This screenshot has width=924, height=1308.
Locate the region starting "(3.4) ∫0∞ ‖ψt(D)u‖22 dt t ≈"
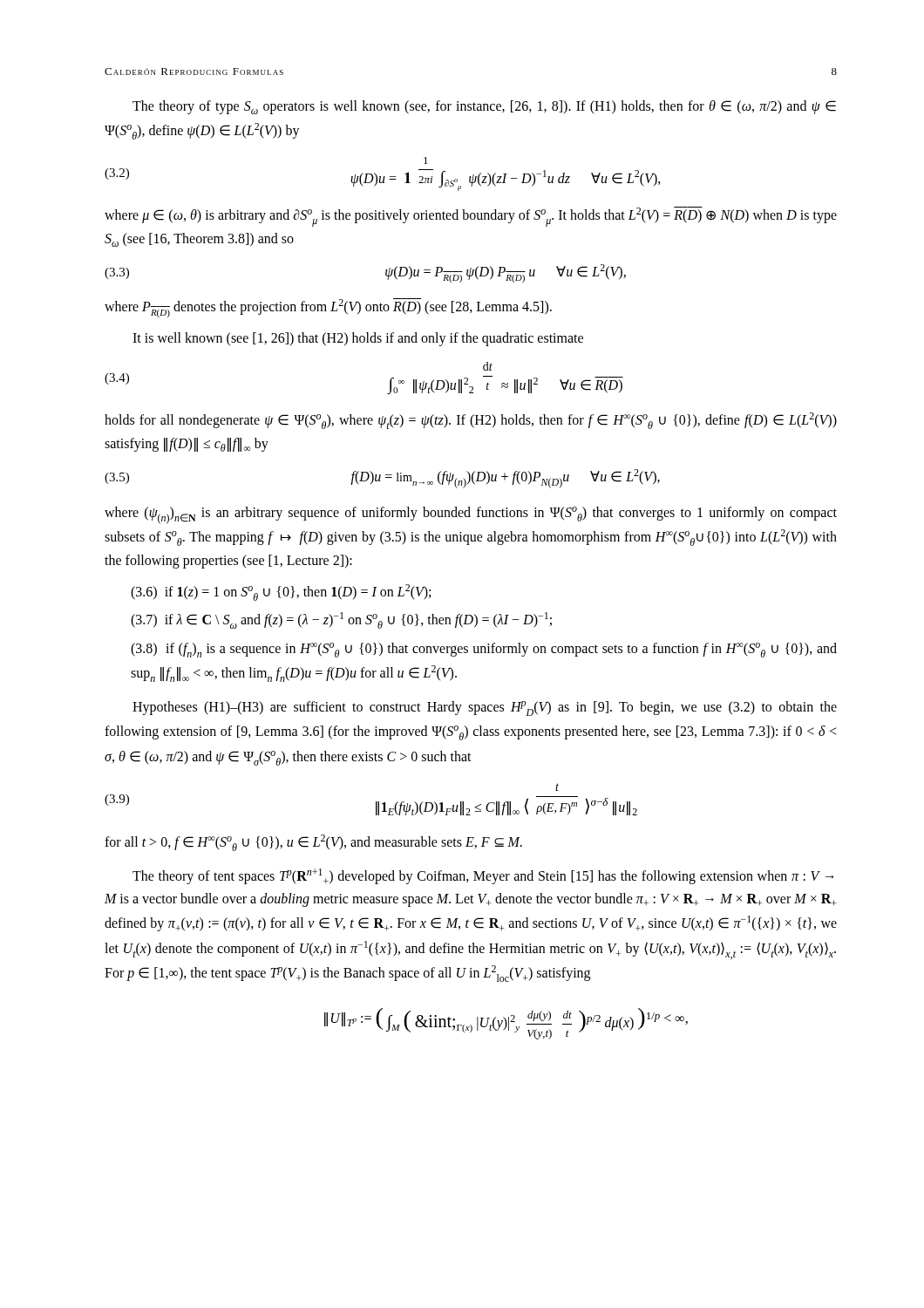[x=471, y=378]
